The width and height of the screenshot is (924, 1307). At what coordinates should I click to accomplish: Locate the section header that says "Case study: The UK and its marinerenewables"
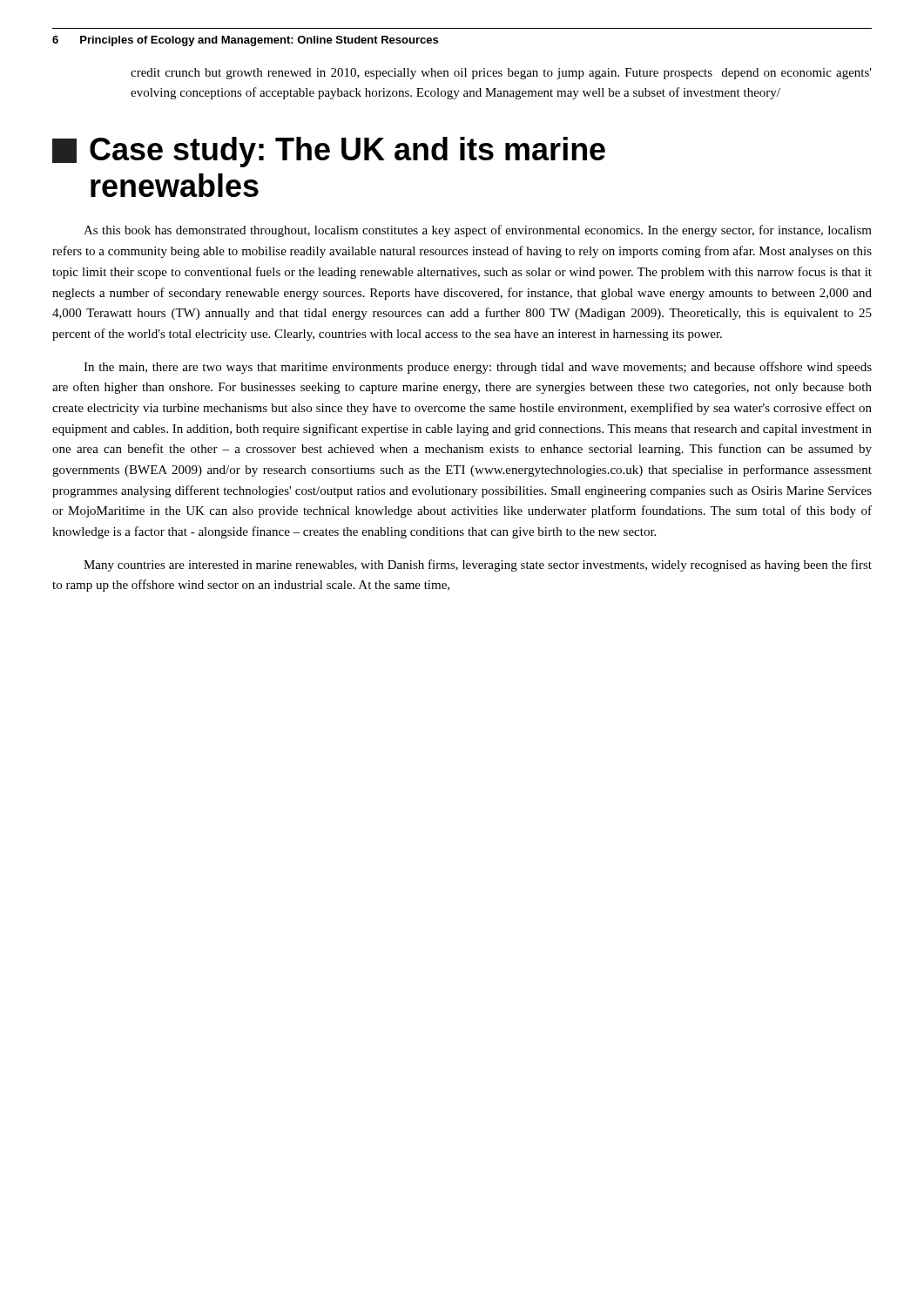pos(329,168)
